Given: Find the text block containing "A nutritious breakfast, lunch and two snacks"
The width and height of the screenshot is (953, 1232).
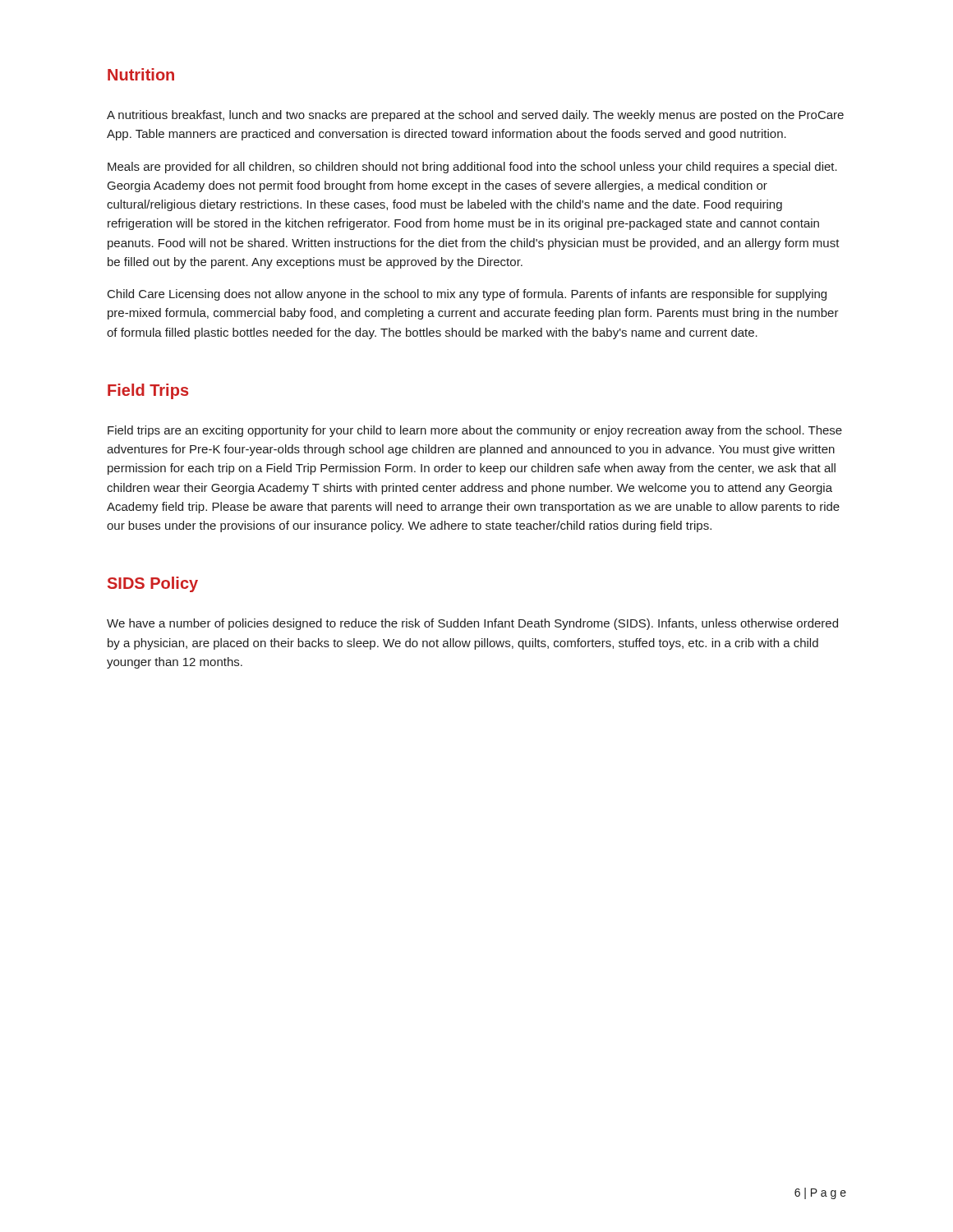Looking at the screenshot, I should (476, 124).
